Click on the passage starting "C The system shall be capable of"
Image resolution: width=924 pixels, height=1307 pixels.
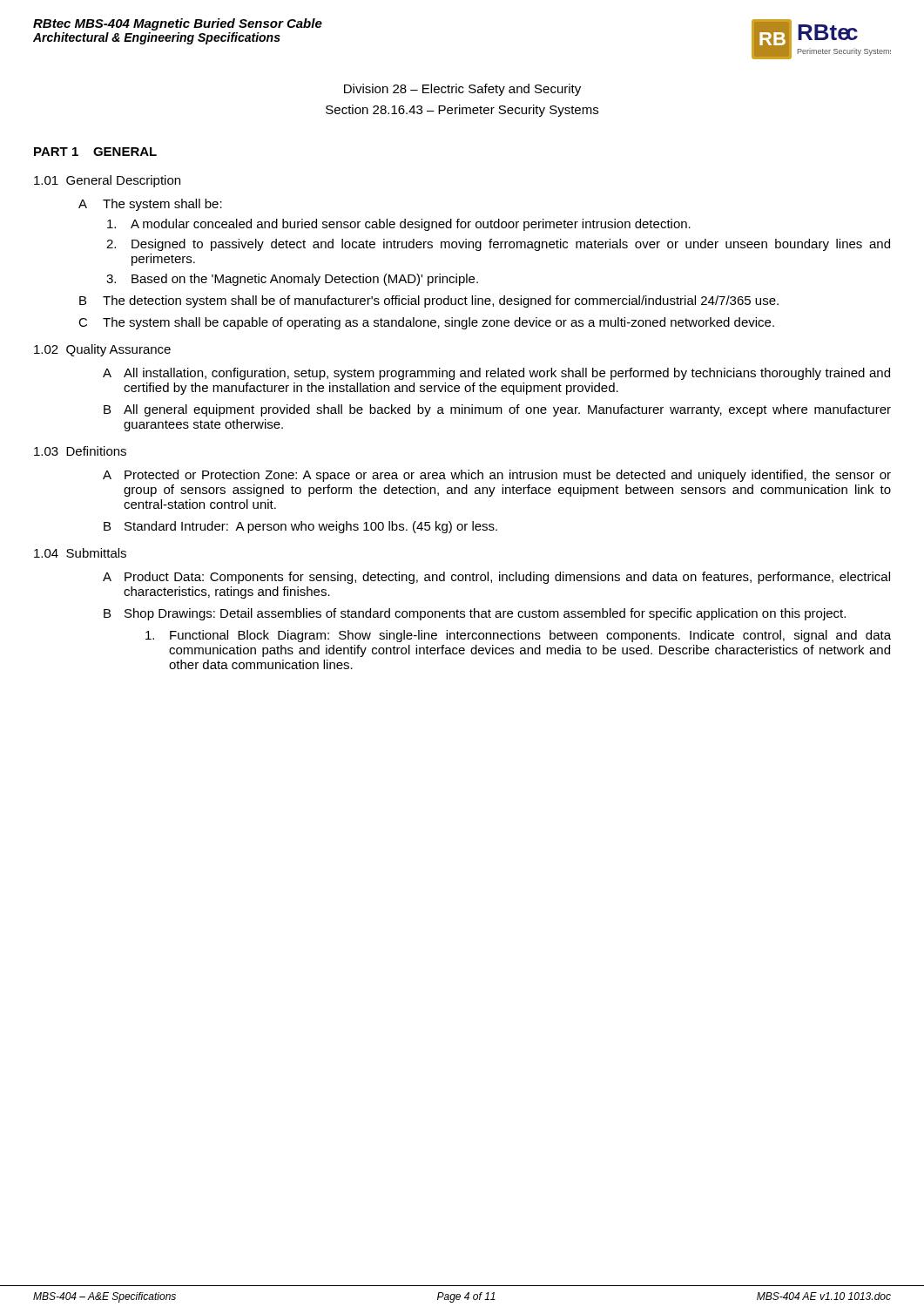pos(485,322)
